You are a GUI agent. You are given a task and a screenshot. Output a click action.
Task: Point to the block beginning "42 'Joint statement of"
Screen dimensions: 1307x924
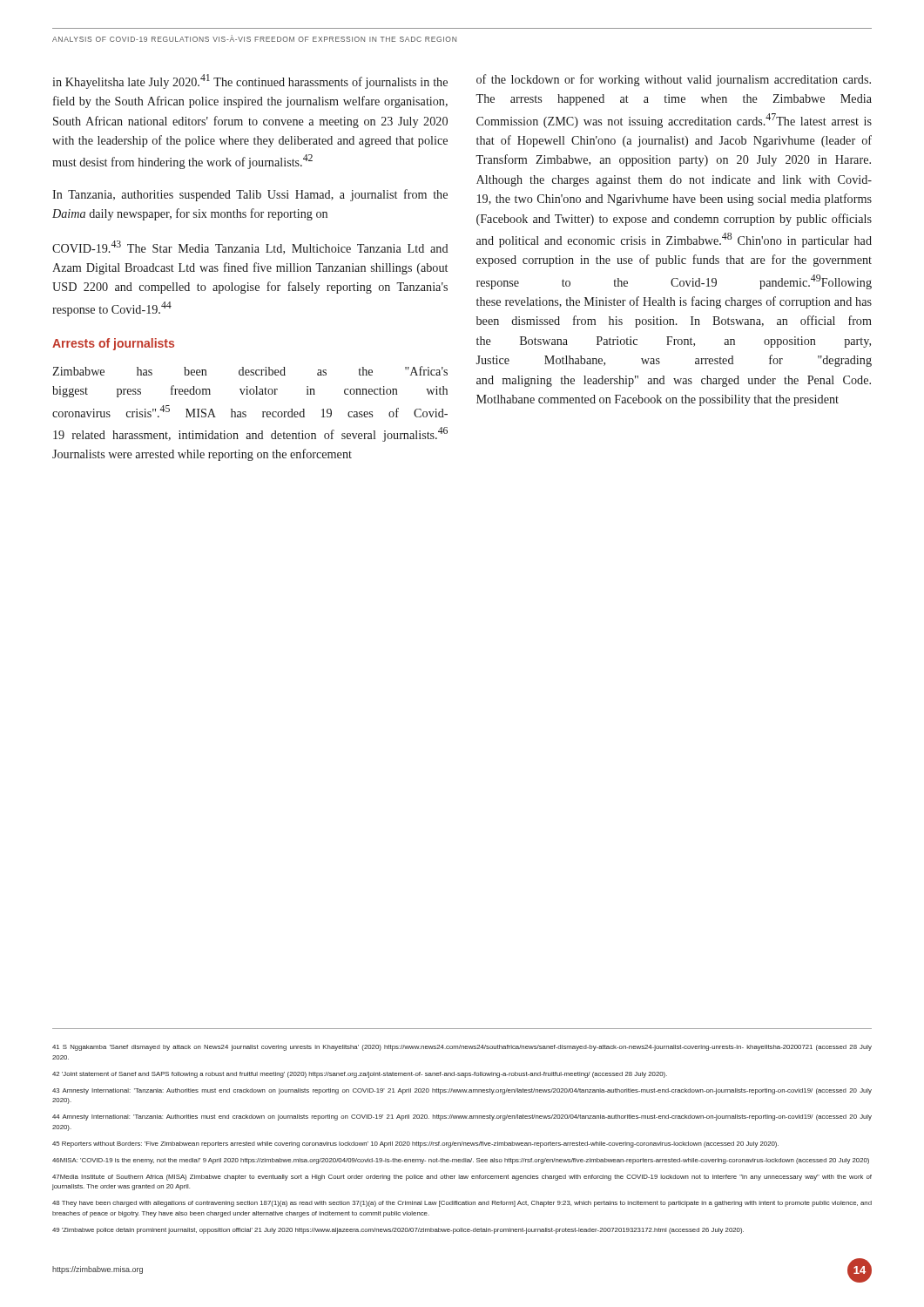point(360,1074)
